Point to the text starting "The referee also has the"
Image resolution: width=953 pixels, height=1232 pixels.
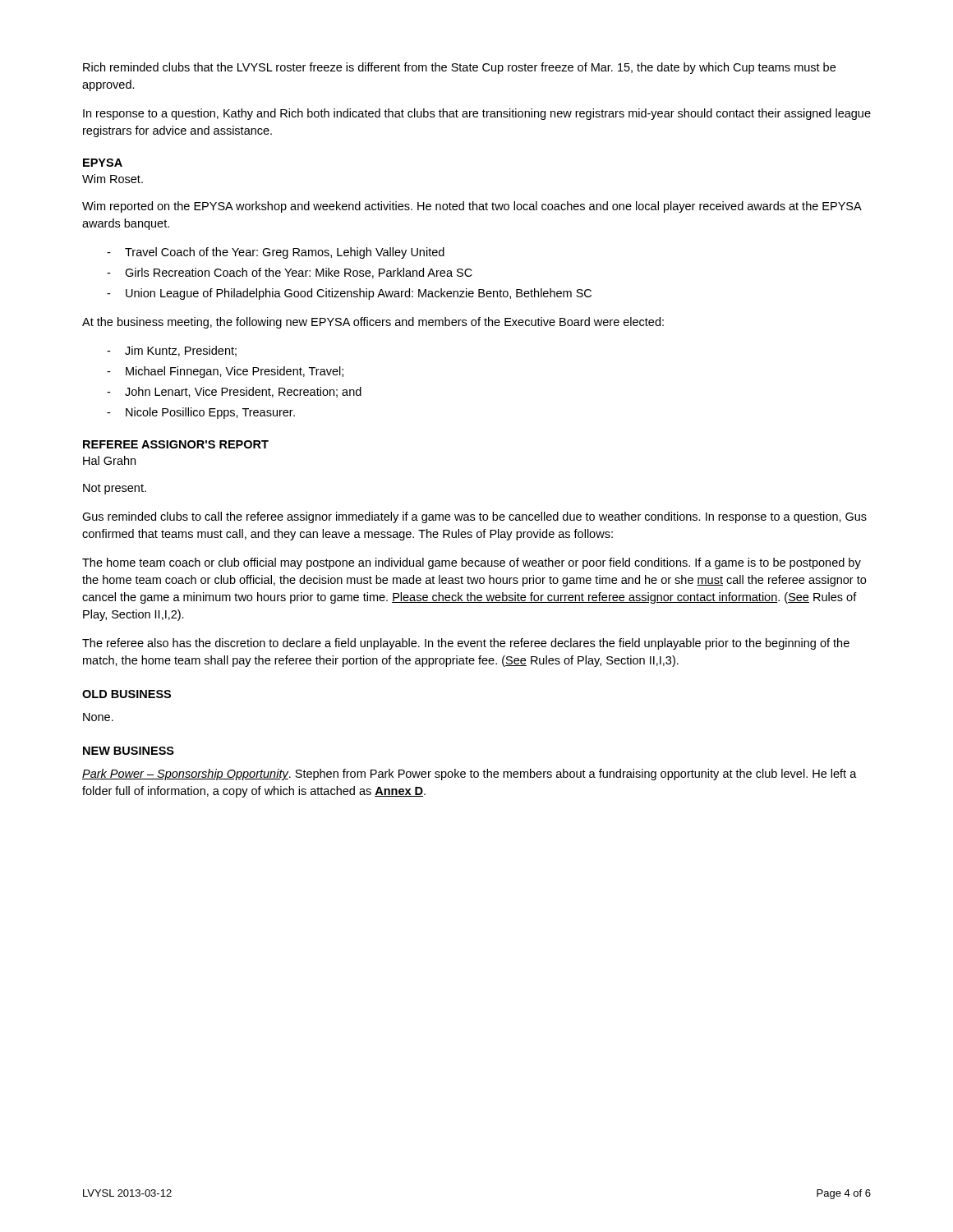click(x=466, y=652)
